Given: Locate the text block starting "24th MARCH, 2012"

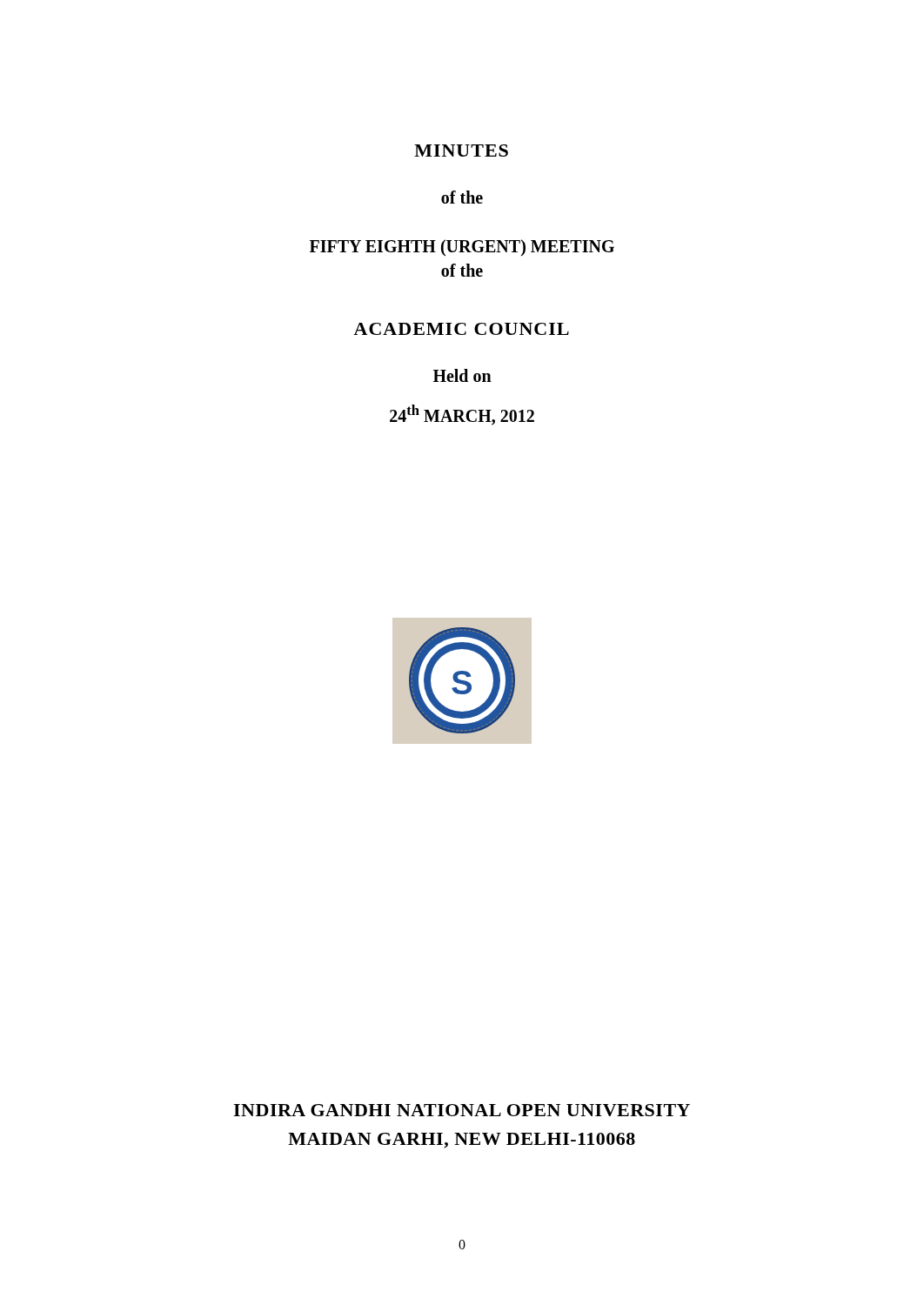Looking at the screenshot, I should click(x=462, y=414).
